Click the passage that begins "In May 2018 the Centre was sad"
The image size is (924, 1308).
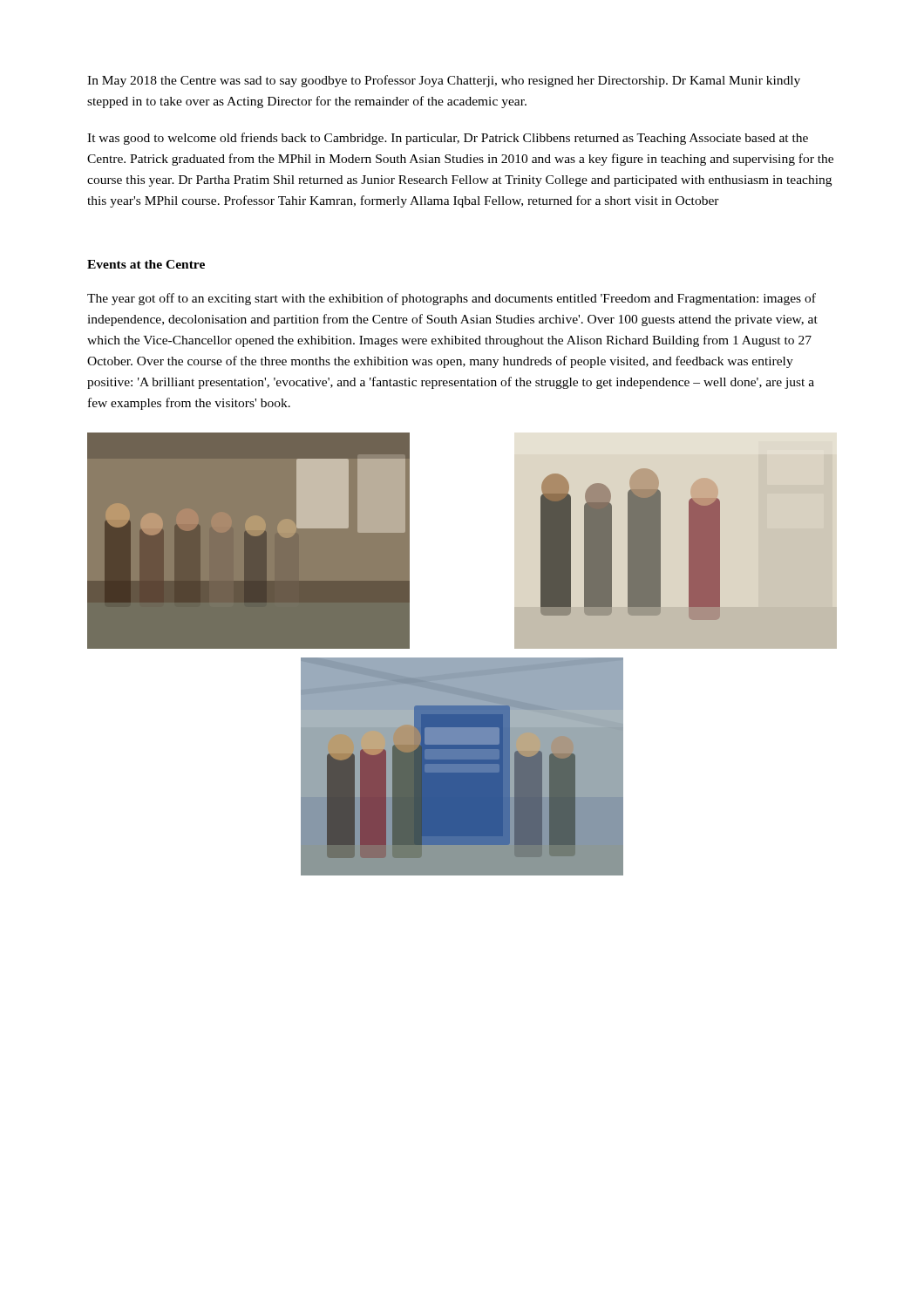[x=444, y=90]
